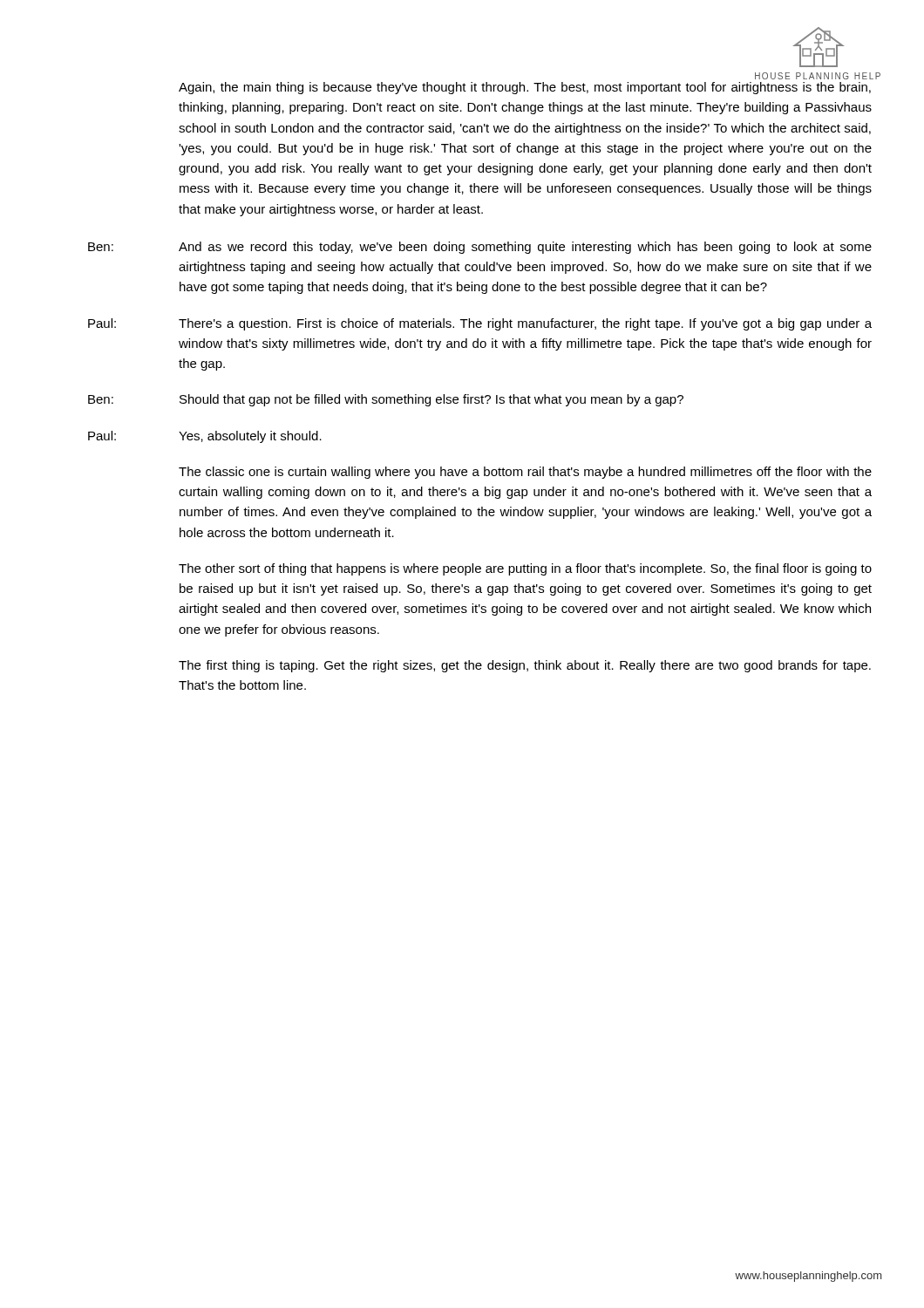The height and width of the screenshot is (1308, 924).
Task: Where is the passage that starts "The other sort of"?
Action: pyautogui.click(x=525, y=598)
